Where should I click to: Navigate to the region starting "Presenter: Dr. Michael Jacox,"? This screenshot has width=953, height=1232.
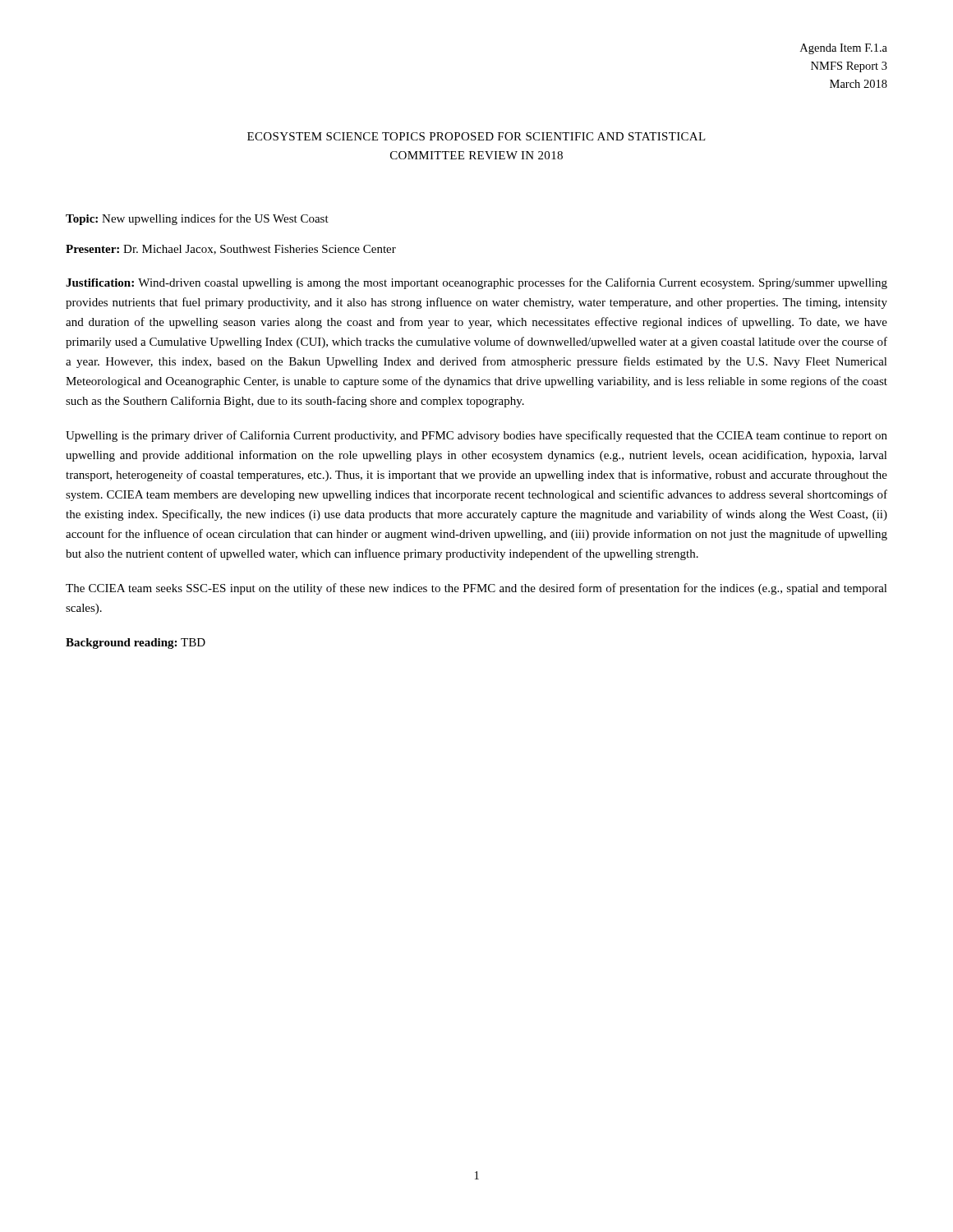click(231, 248)
